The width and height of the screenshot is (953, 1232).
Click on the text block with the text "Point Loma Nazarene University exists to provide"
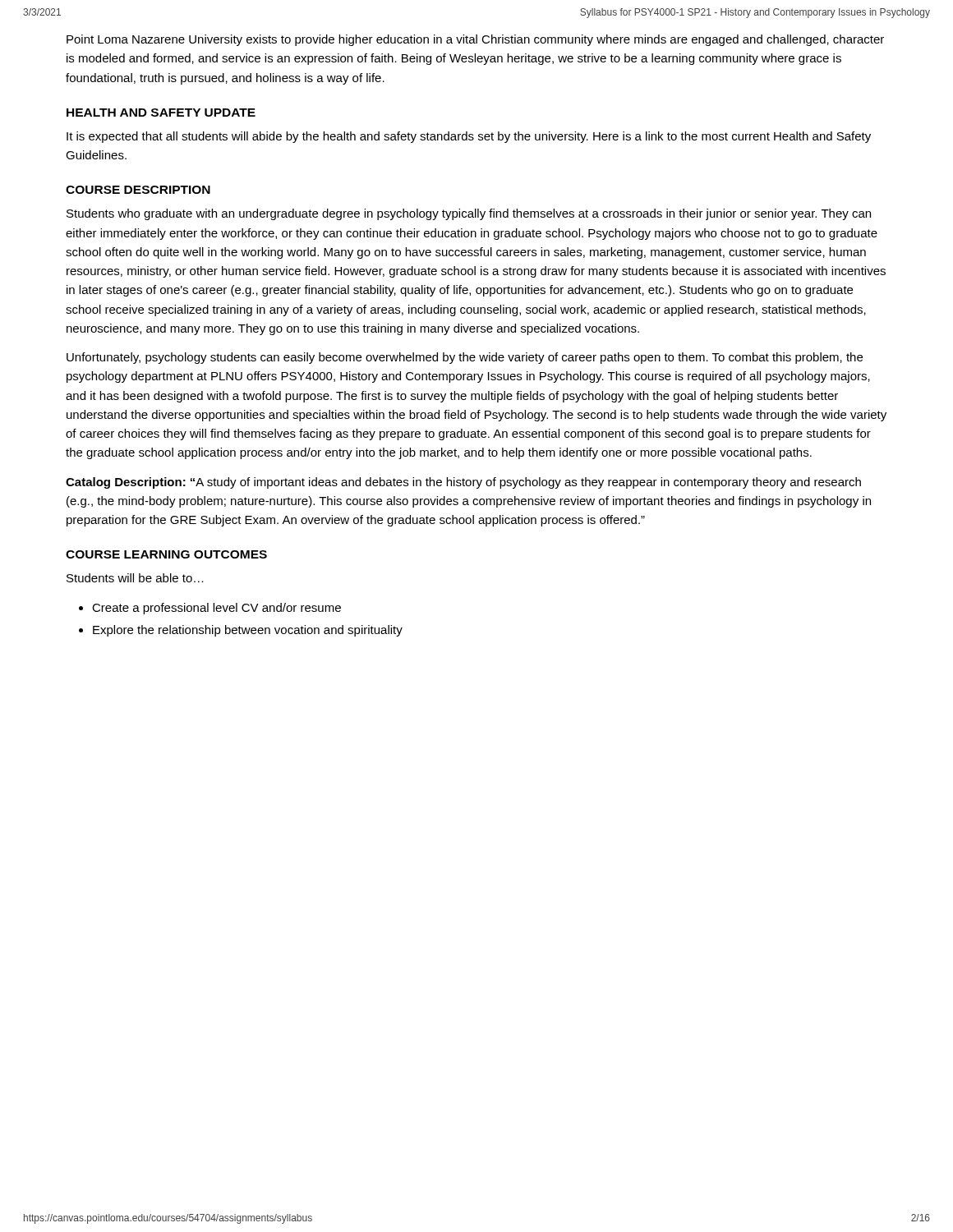pos(476,58)
